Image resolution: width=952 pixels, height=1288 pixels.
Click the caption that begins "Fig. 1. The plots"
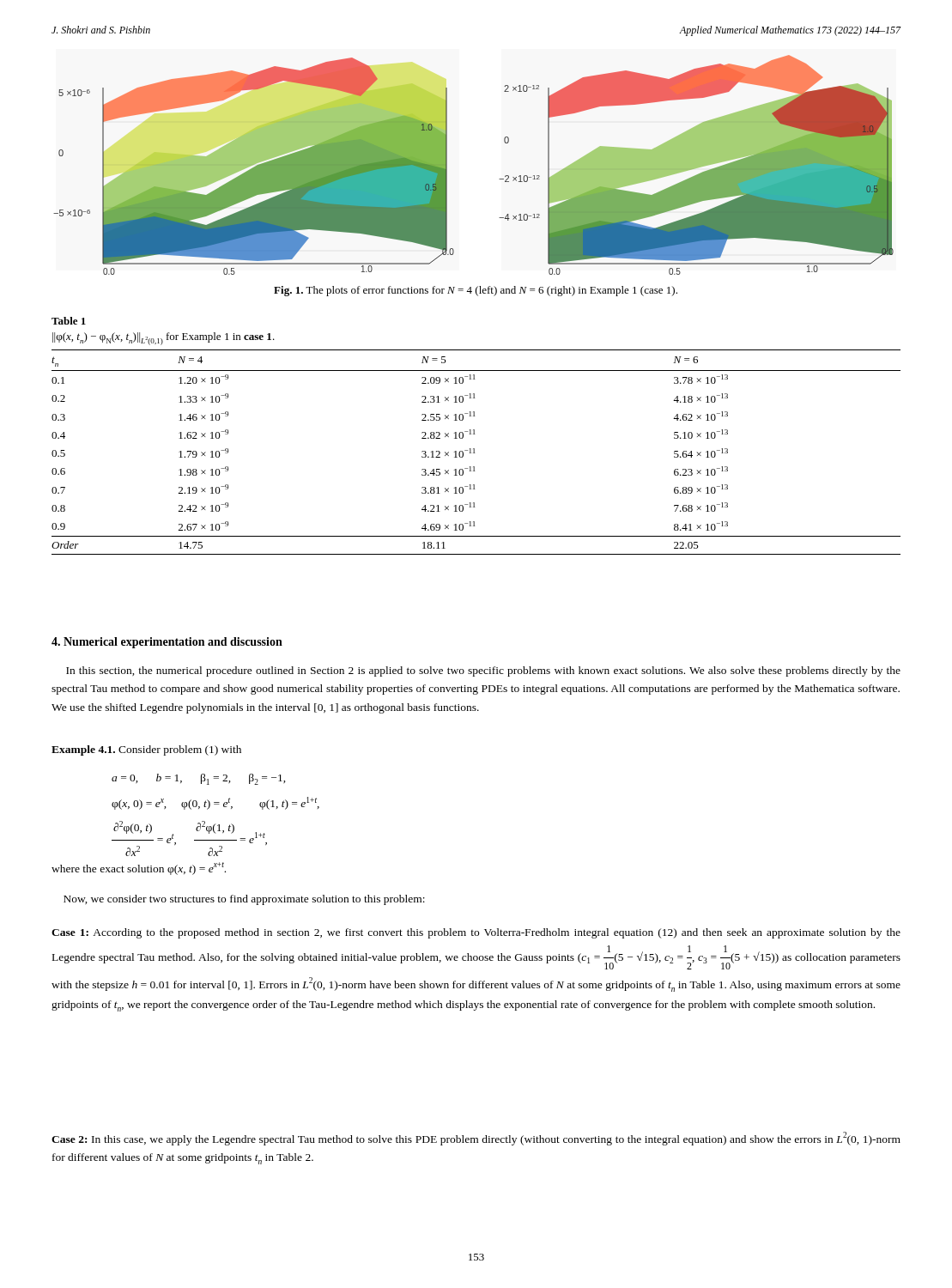point(476,290)
